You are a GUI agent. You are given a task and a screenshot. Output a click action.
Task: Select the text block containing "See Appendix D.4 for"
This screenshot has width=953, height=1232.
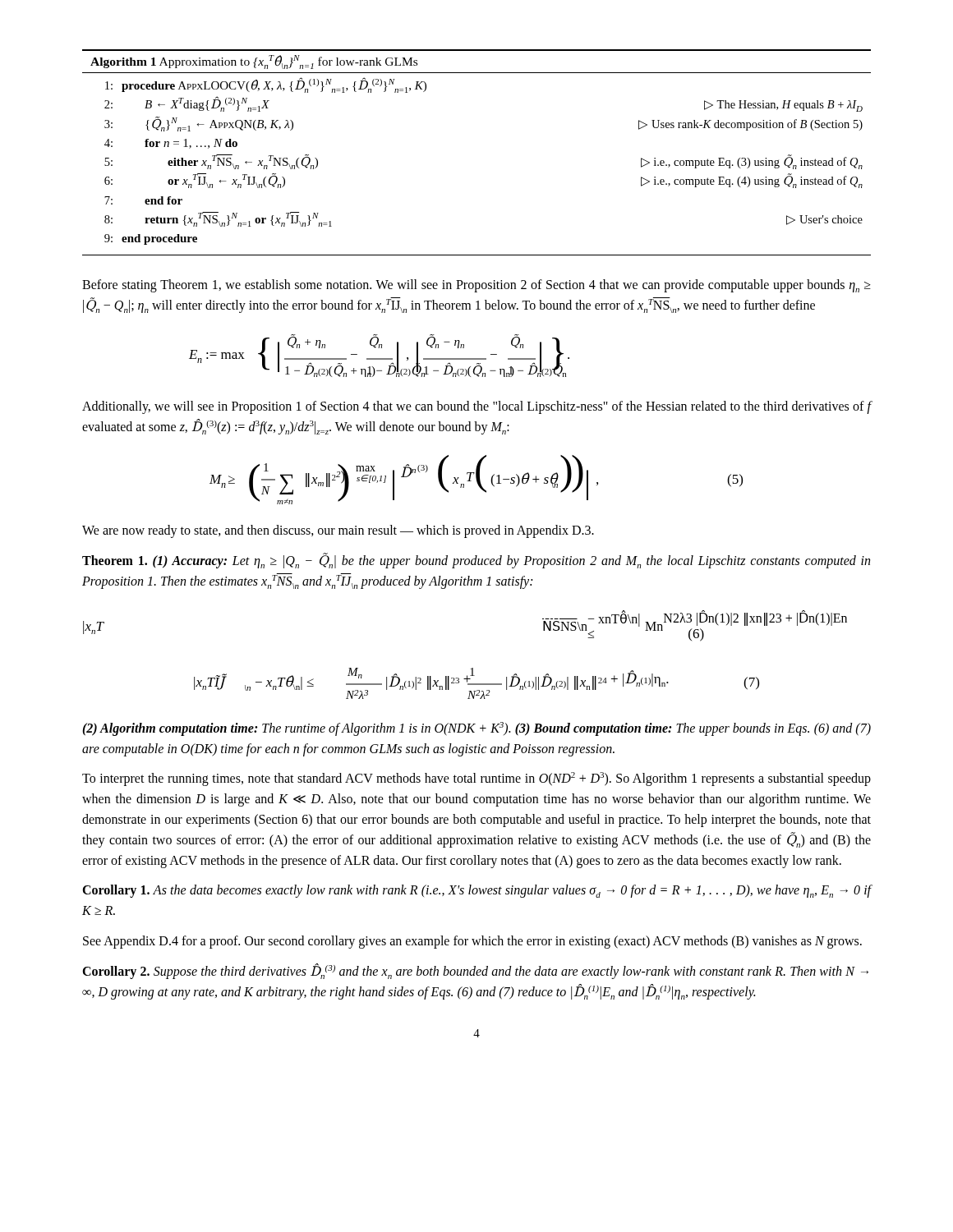(476, 942)
